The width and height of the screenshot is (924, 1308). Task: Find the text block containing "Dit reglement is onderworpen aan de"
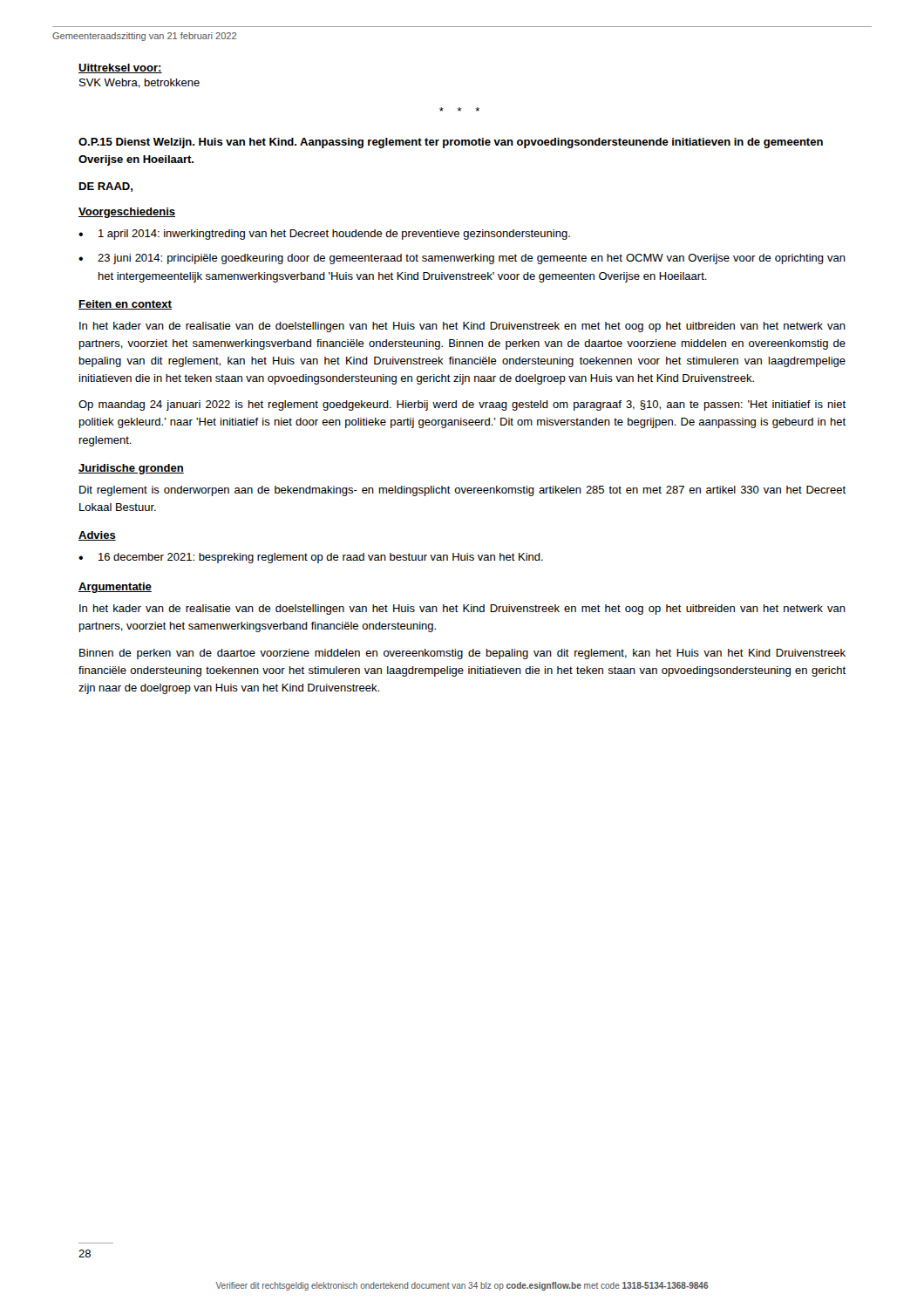point(462,498)
